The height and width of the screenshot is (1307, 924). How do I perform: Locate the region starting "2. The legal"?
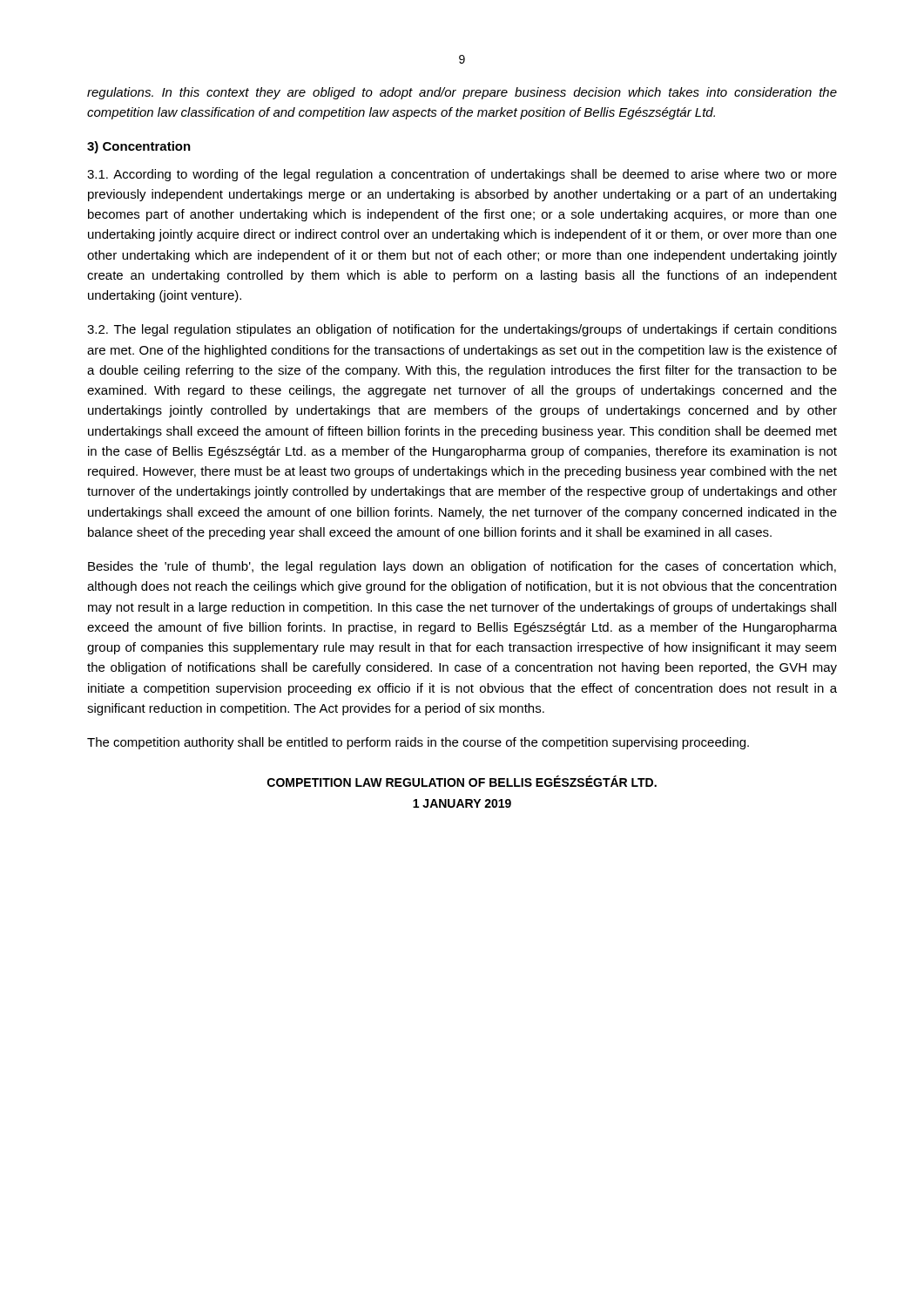462,431
